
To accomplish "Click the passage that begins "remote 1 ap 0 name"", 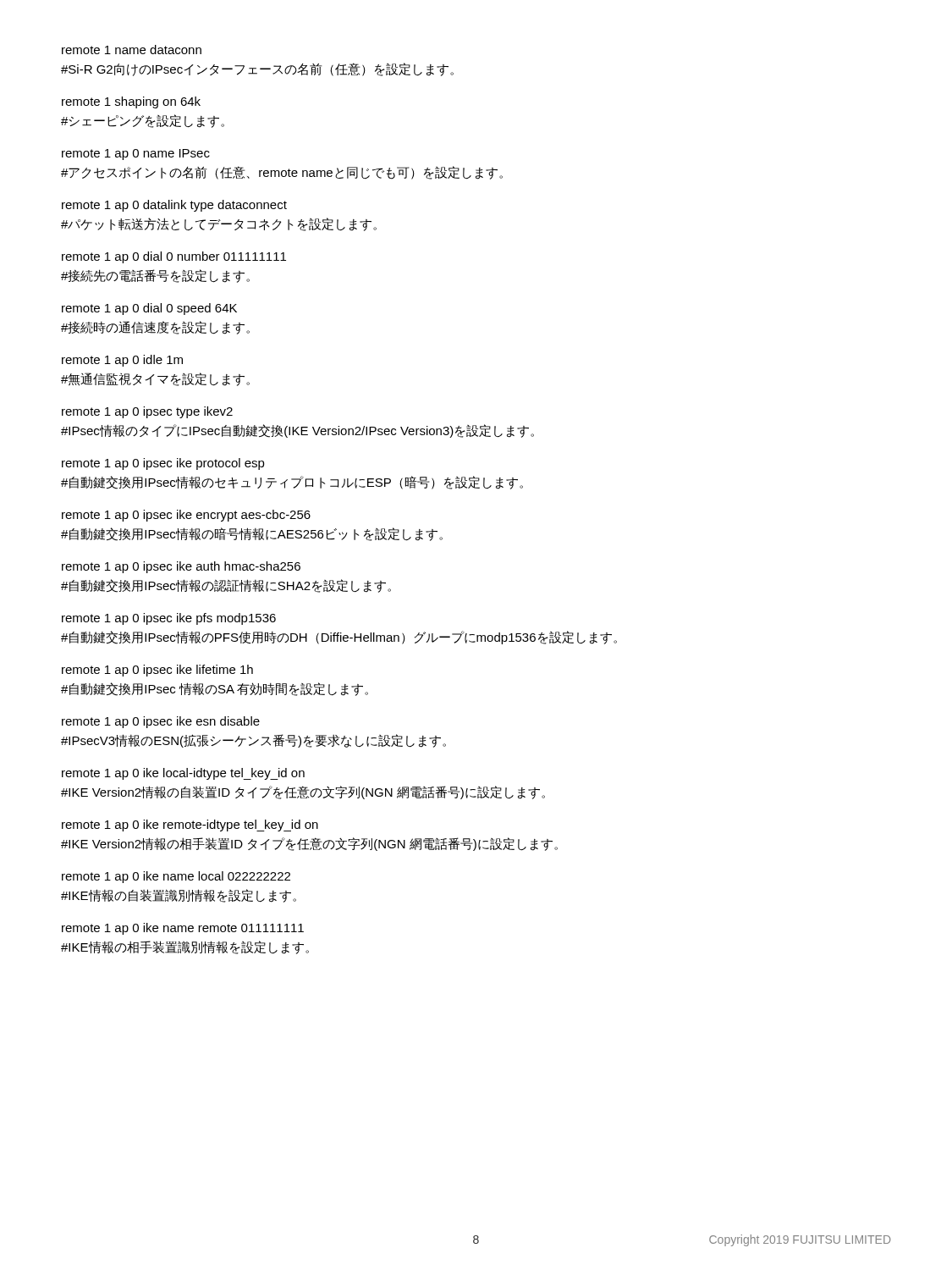I will tap(476, 163).
